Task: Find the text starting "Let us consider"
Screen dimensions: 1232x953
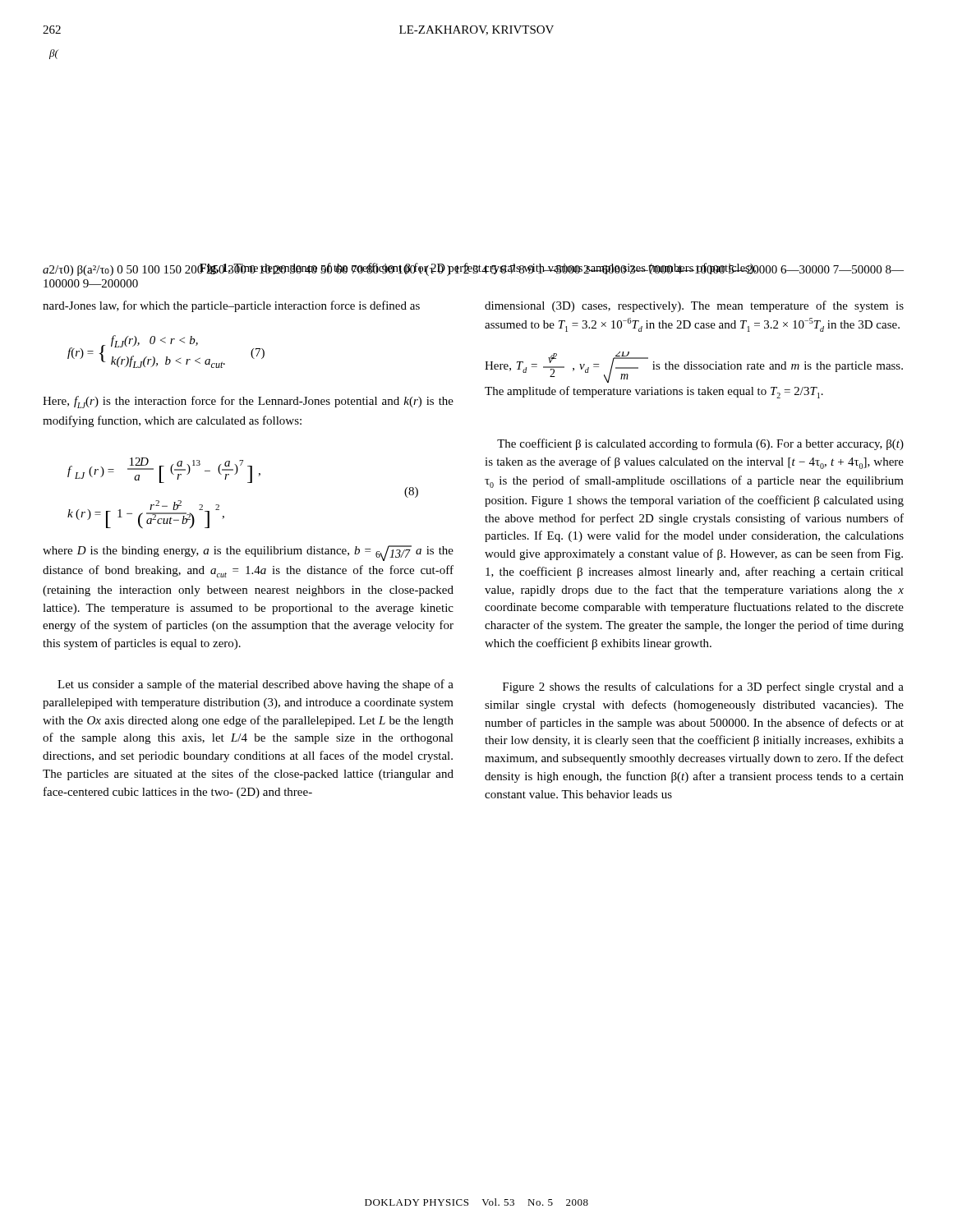Action: click(248, 738)
